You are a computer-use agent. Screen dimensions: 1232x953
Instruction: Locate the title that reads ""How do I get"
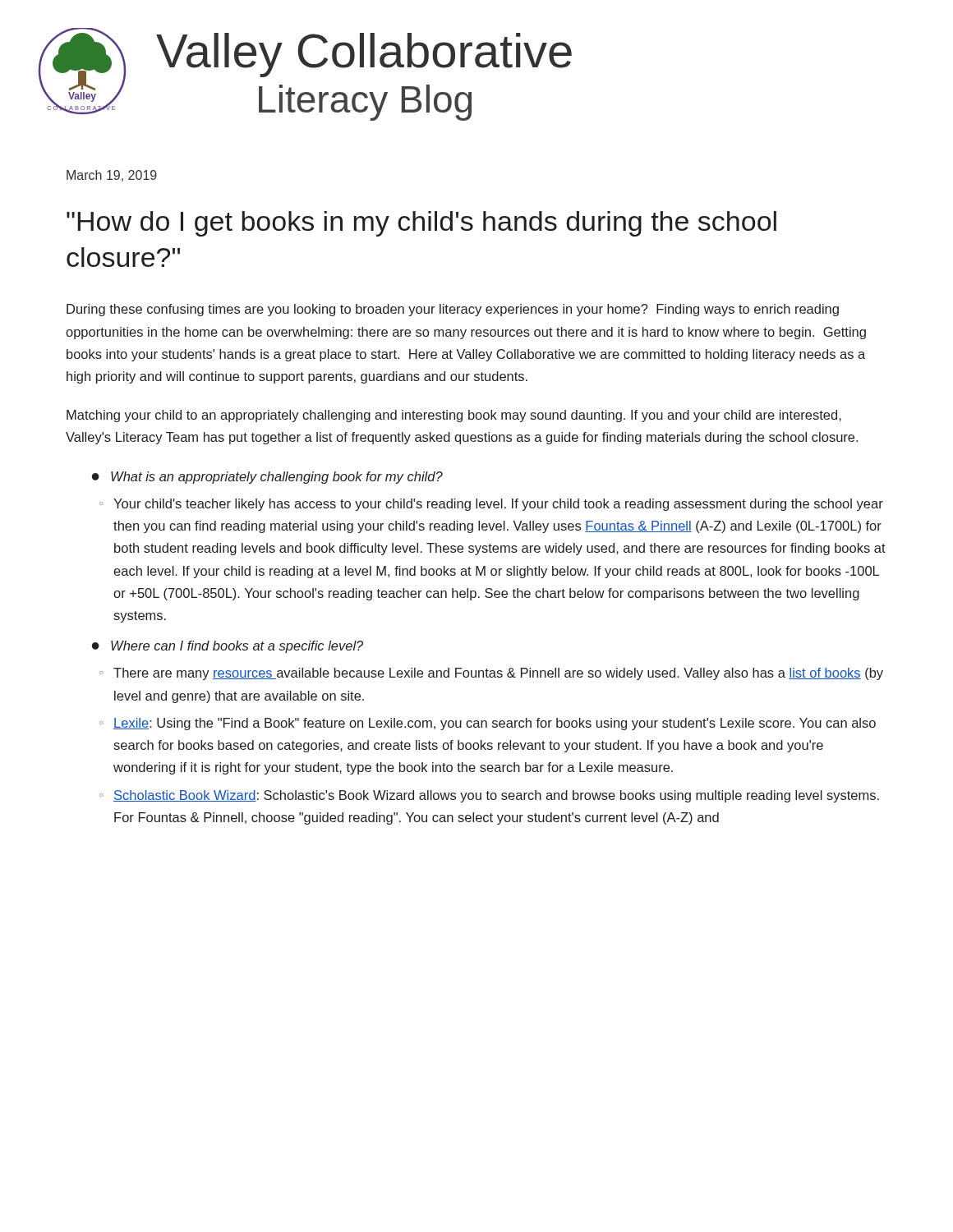[x=422, y=239]
